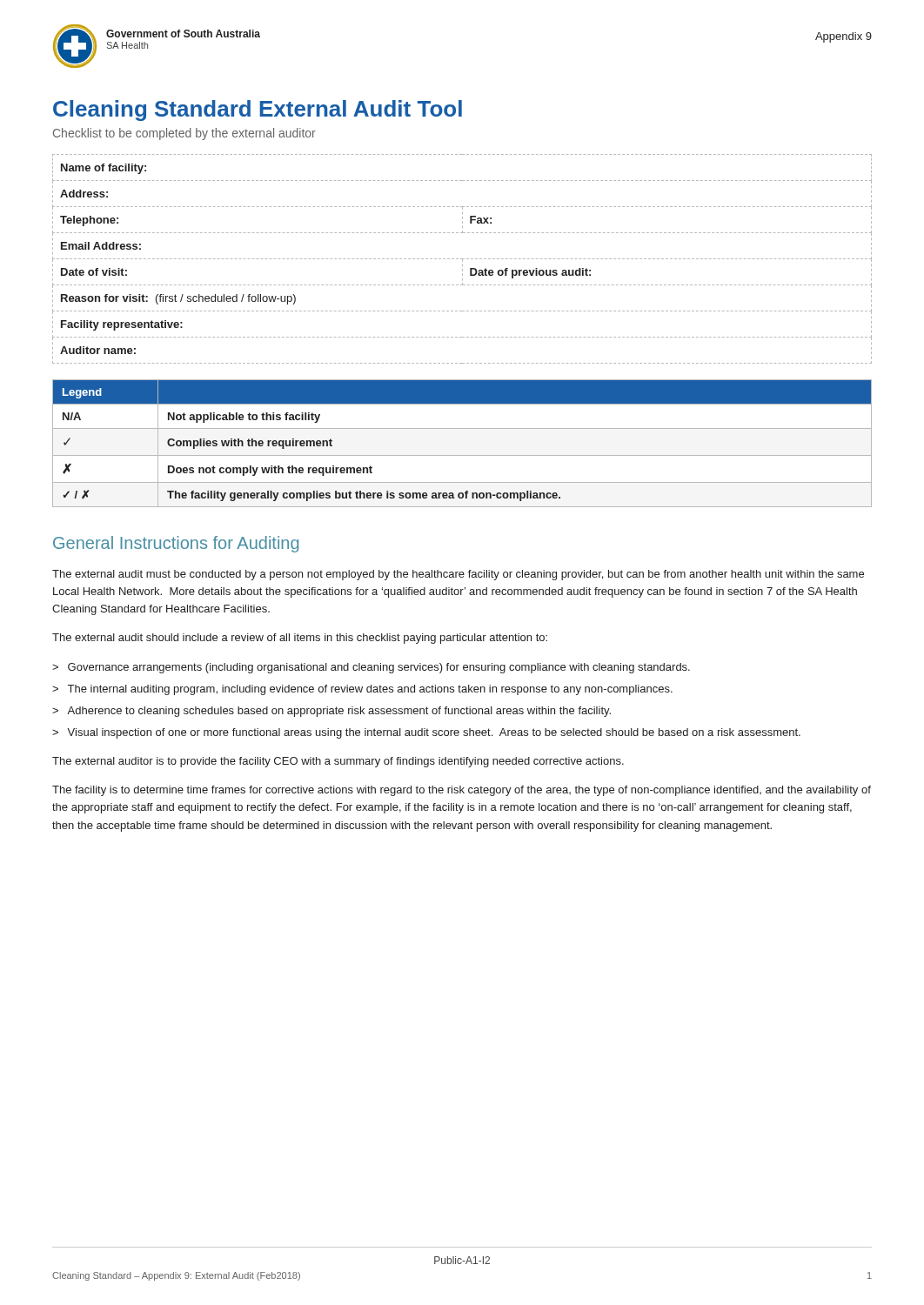924x1305 pixels.
Task: Locate the block of text that opens with "> Adherence to cleaning schedules"
Action: tap(462, 711)
